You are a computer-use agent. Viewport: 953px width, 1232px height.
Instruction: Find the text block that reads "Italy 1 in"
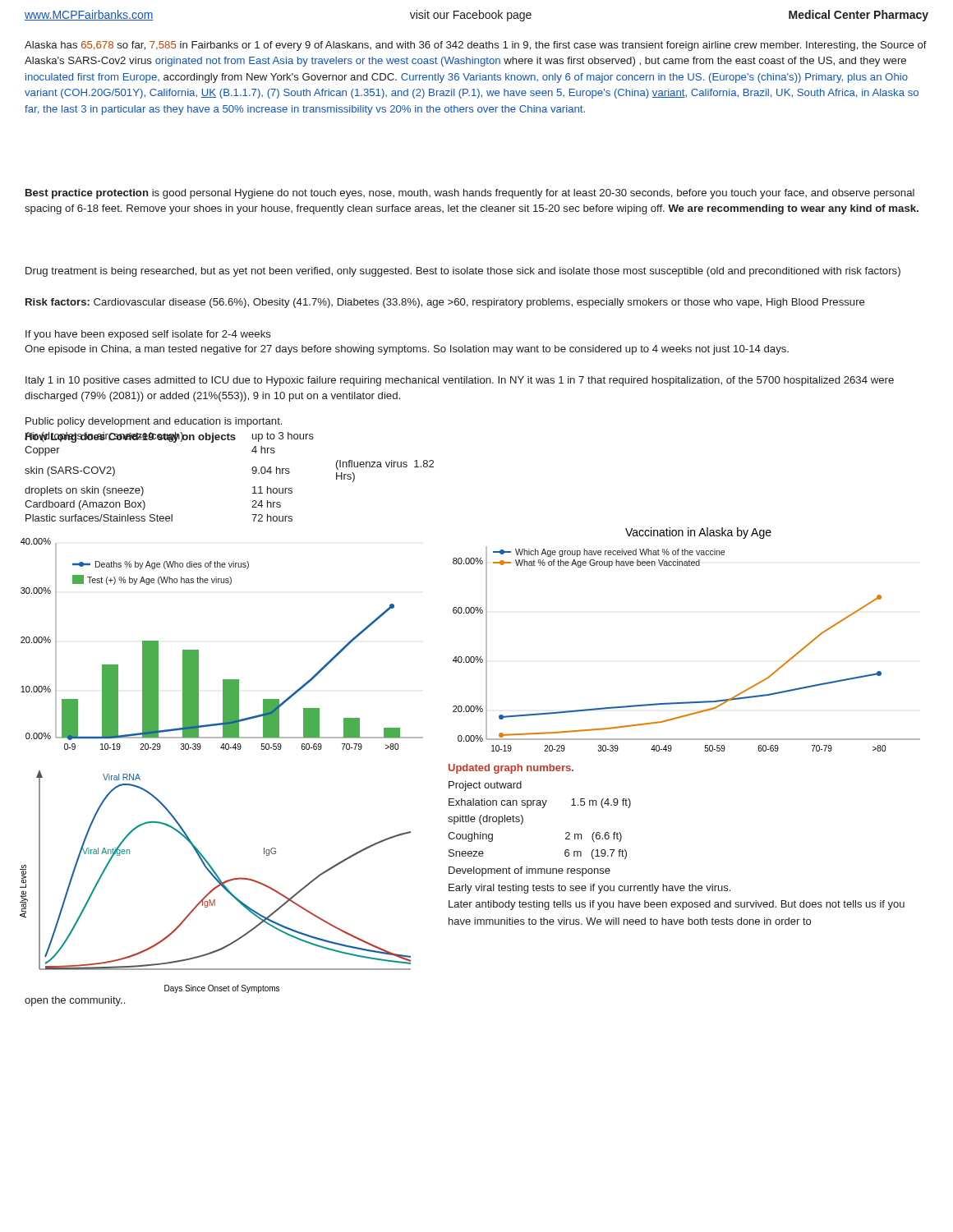click(x=459, y=388)
